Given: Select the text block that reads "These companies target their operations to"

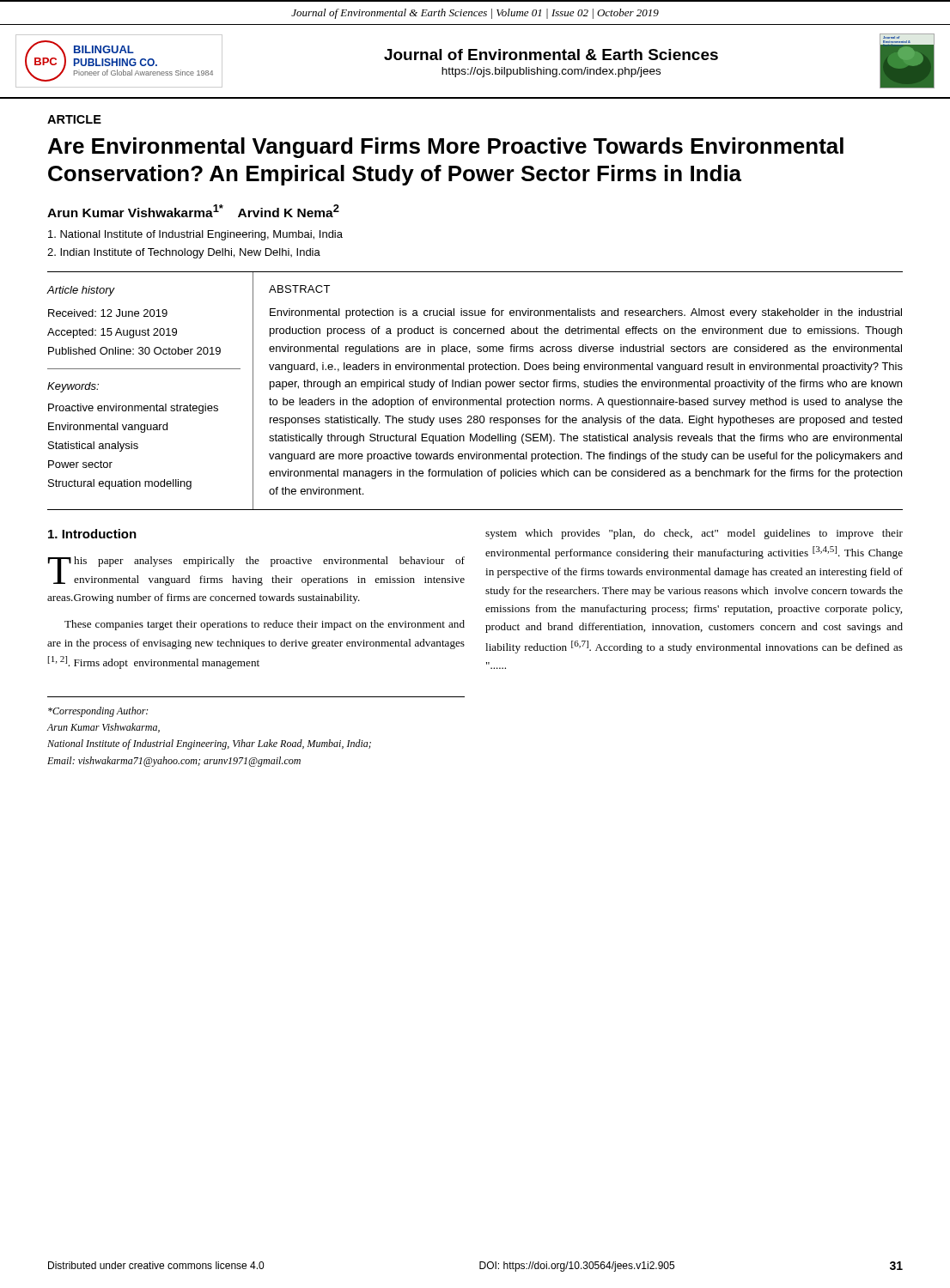Looking at the screenshot, I should [256, 644].
